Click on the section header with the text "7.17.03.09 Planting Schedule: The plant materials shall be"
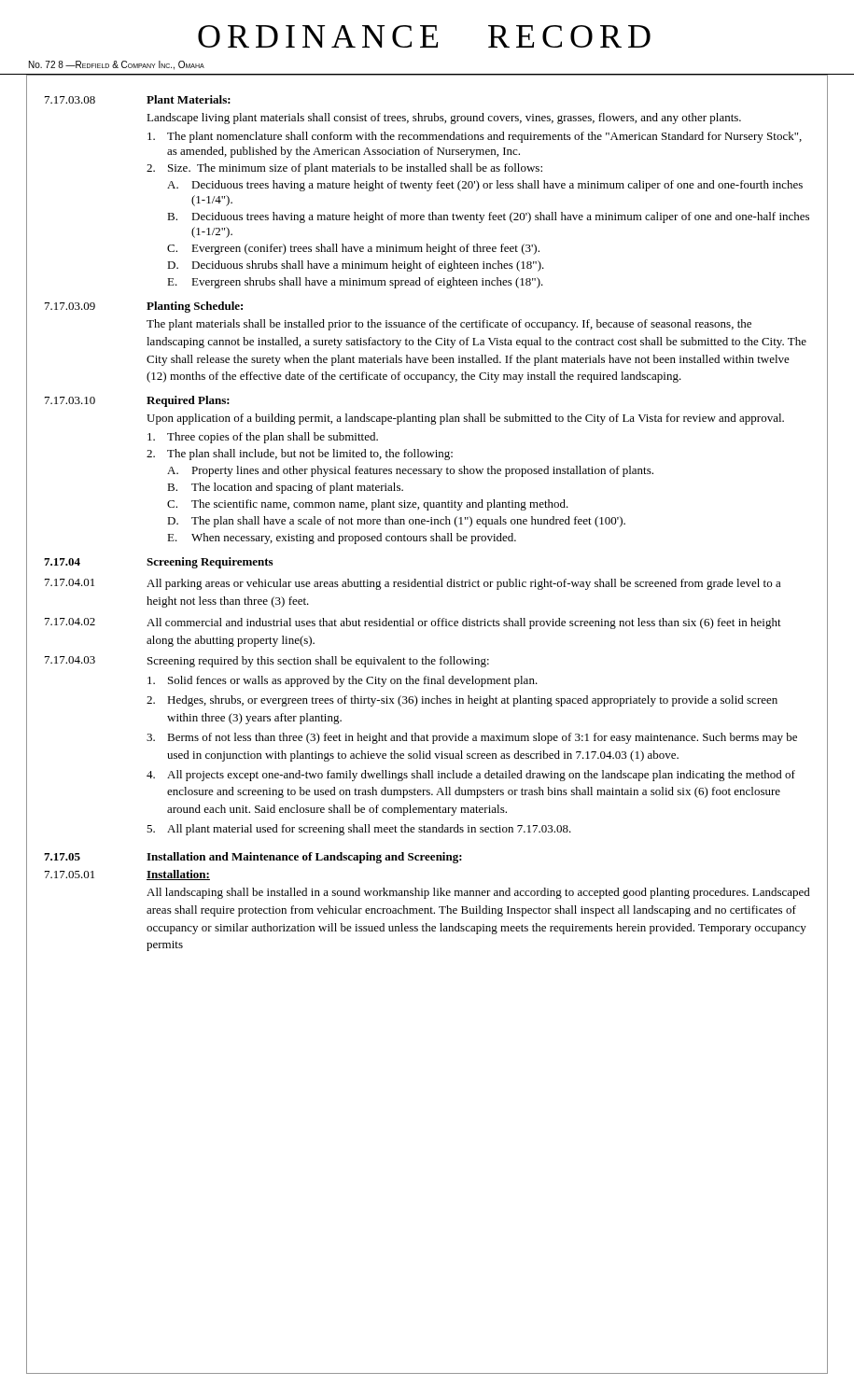Viewport: 854px width, 1400px height. pos(427,343)
